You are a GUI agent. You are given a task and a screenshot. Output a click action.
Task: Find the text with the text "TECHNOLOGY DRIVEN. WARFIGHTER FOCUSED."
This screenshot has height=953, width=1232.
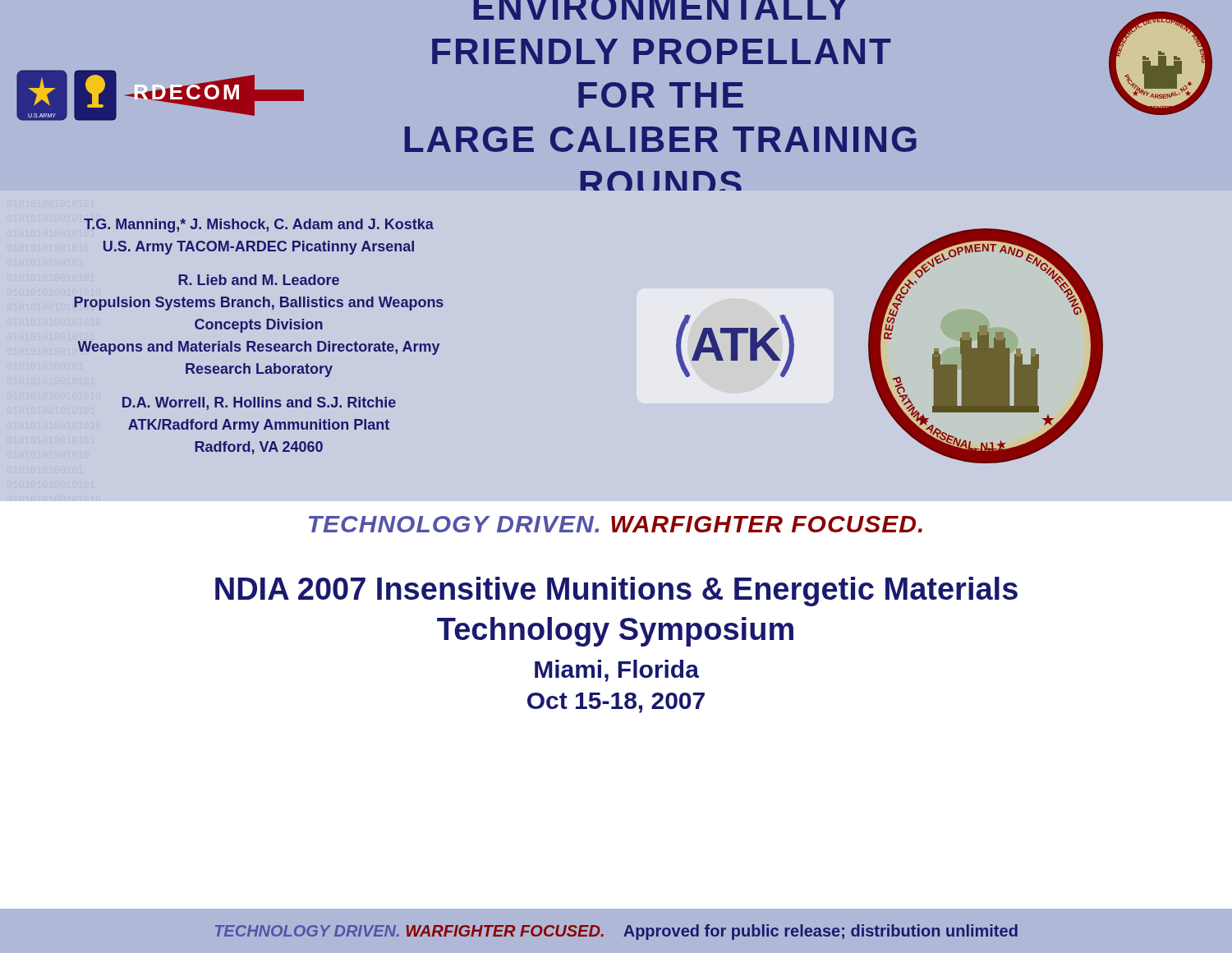click(616, 524)
